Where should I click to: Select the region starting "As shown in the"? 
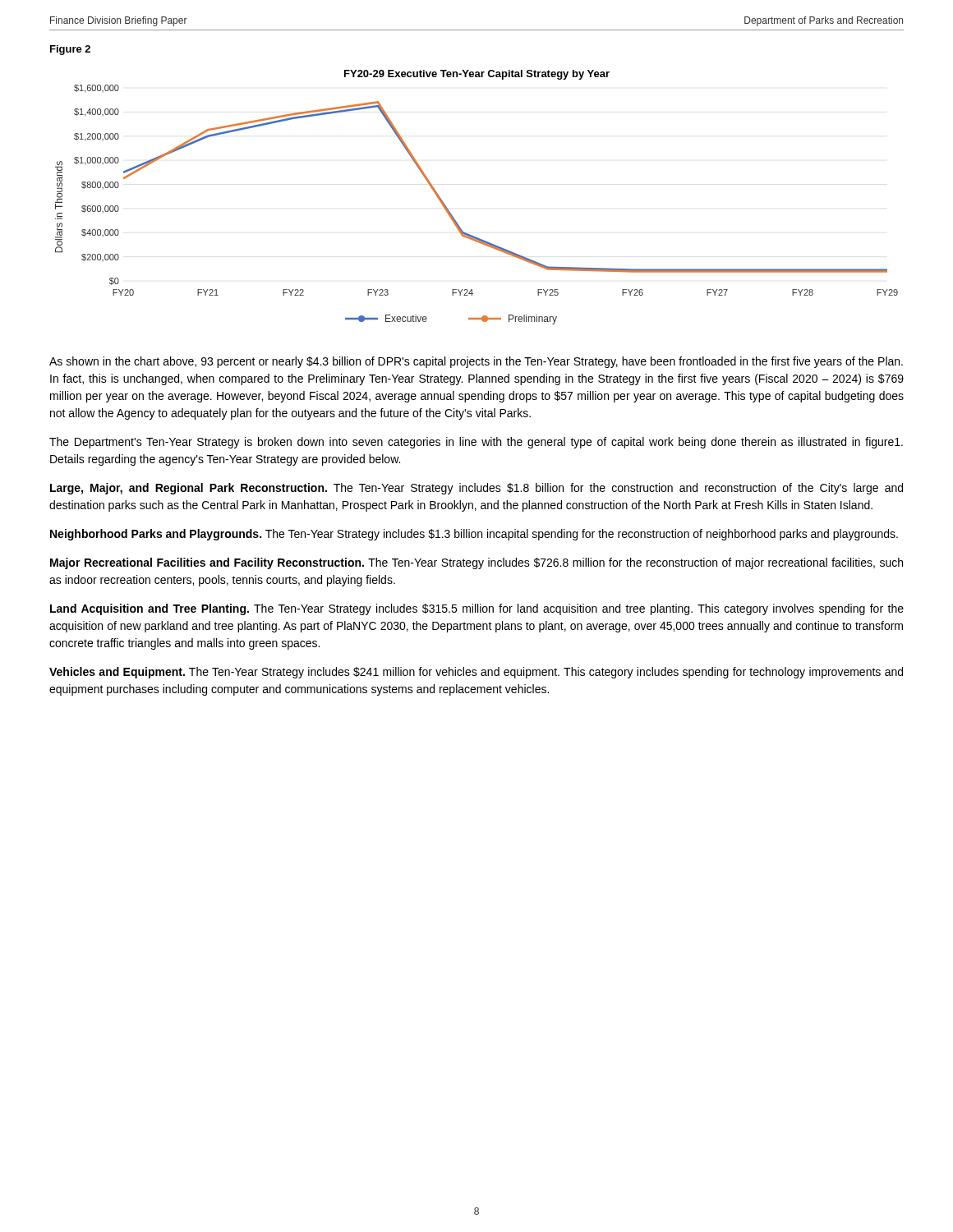[476, 387]
